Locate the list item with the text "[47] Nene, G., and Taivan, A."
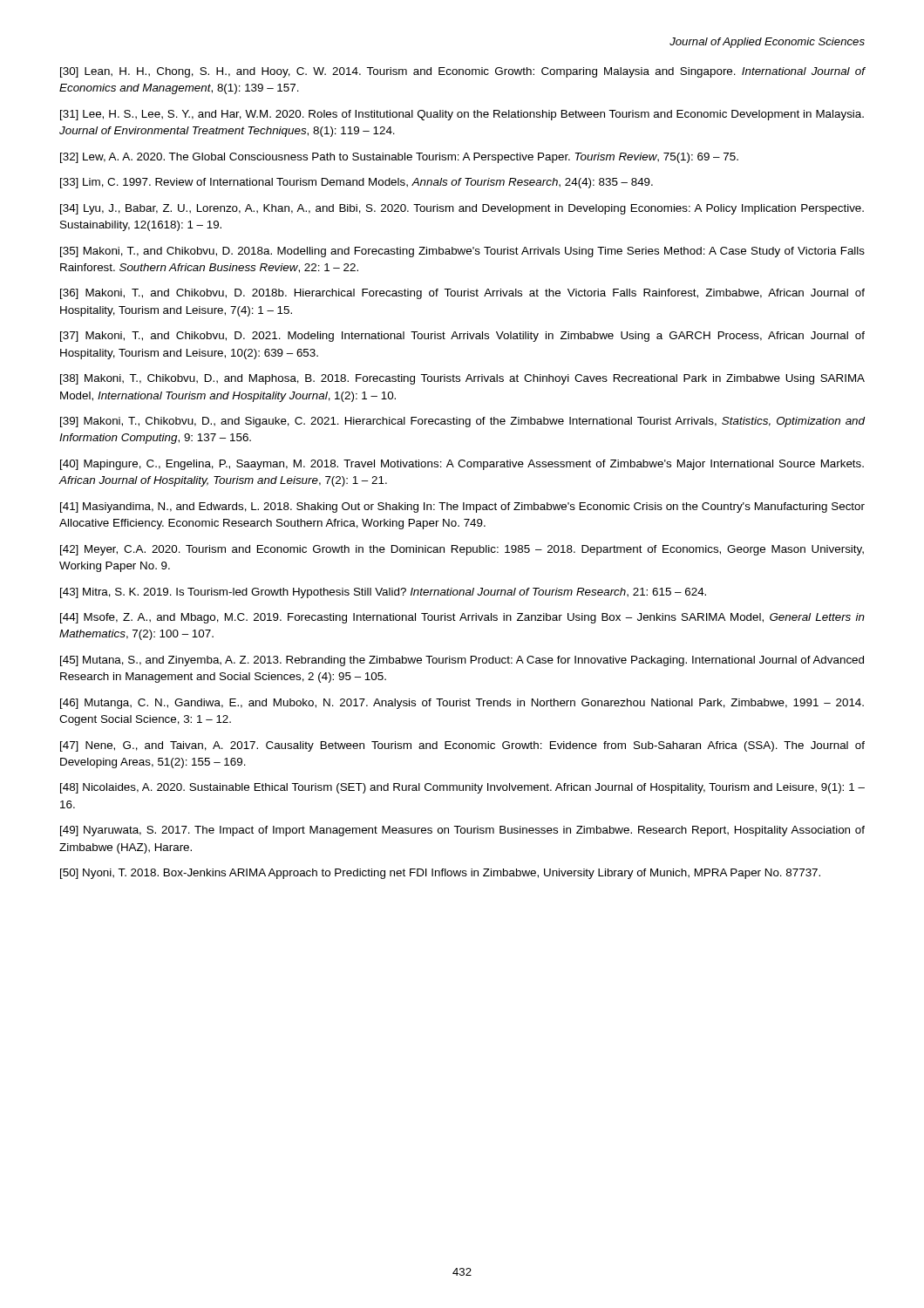The image size is (924, 1308). click(x=462, y=753)
